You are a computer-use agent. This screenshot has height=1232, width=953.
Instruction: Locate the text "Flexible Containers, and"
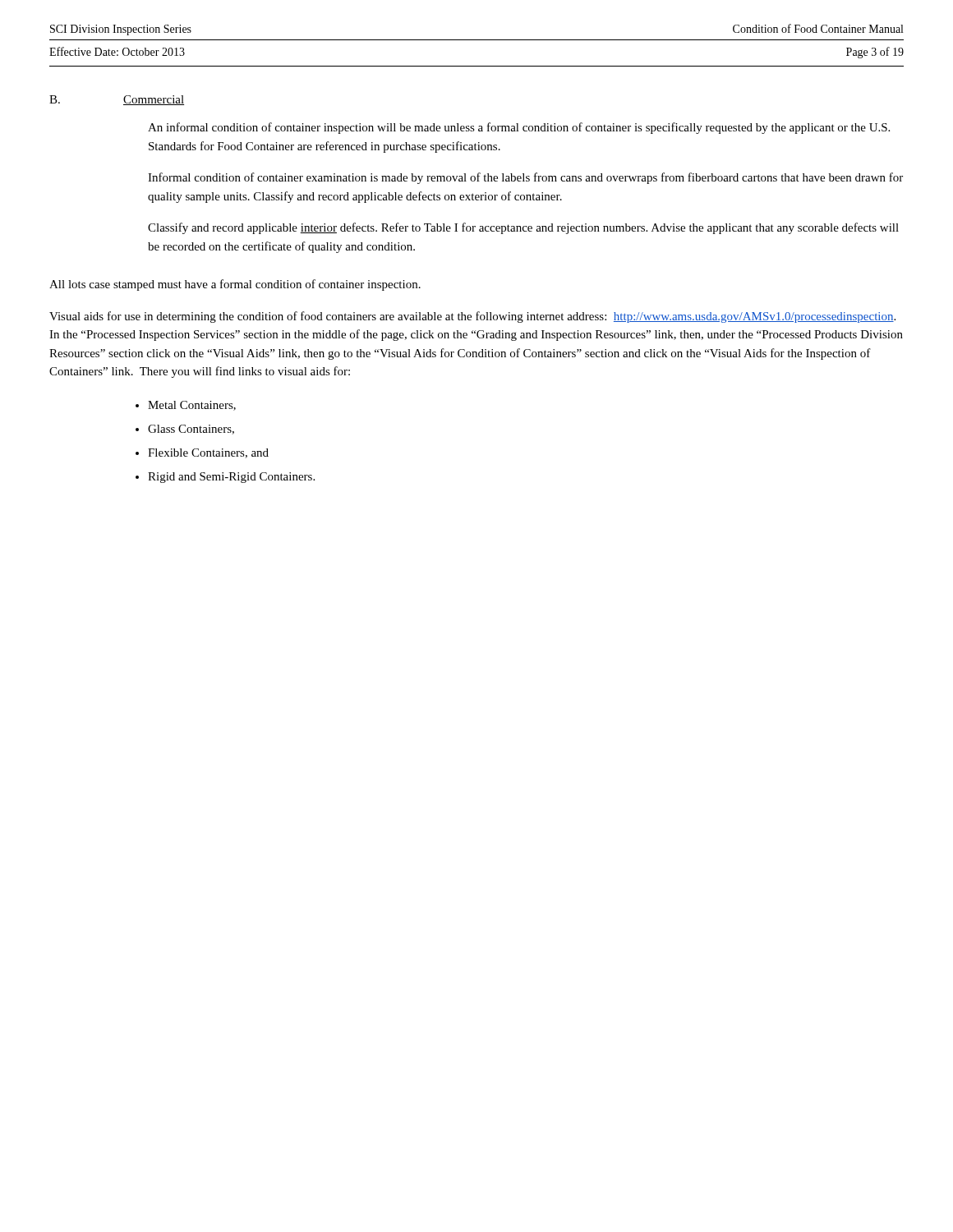(x=208, y=452)
